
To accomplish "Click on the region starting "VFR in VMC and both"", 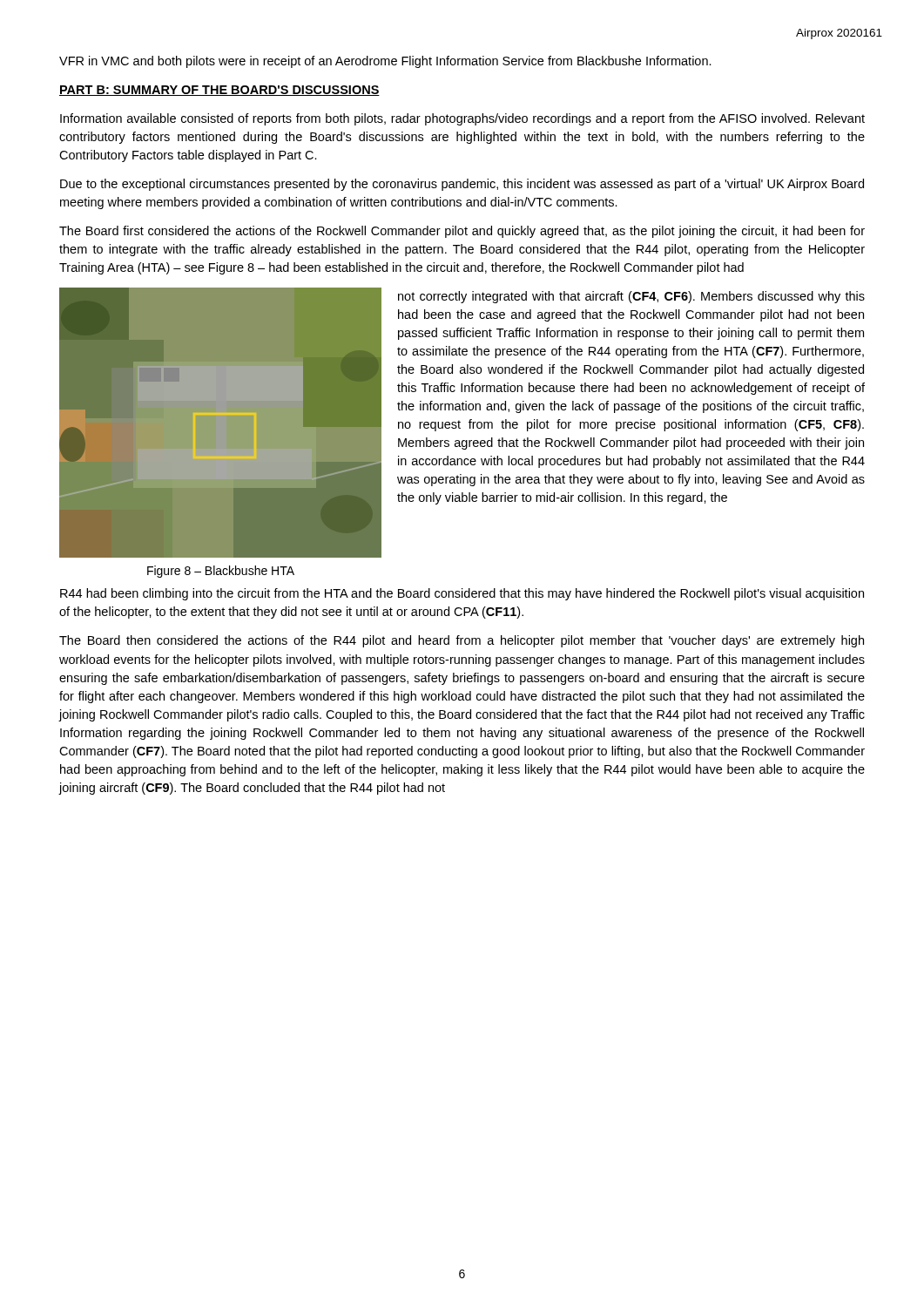I will point(462,61).
